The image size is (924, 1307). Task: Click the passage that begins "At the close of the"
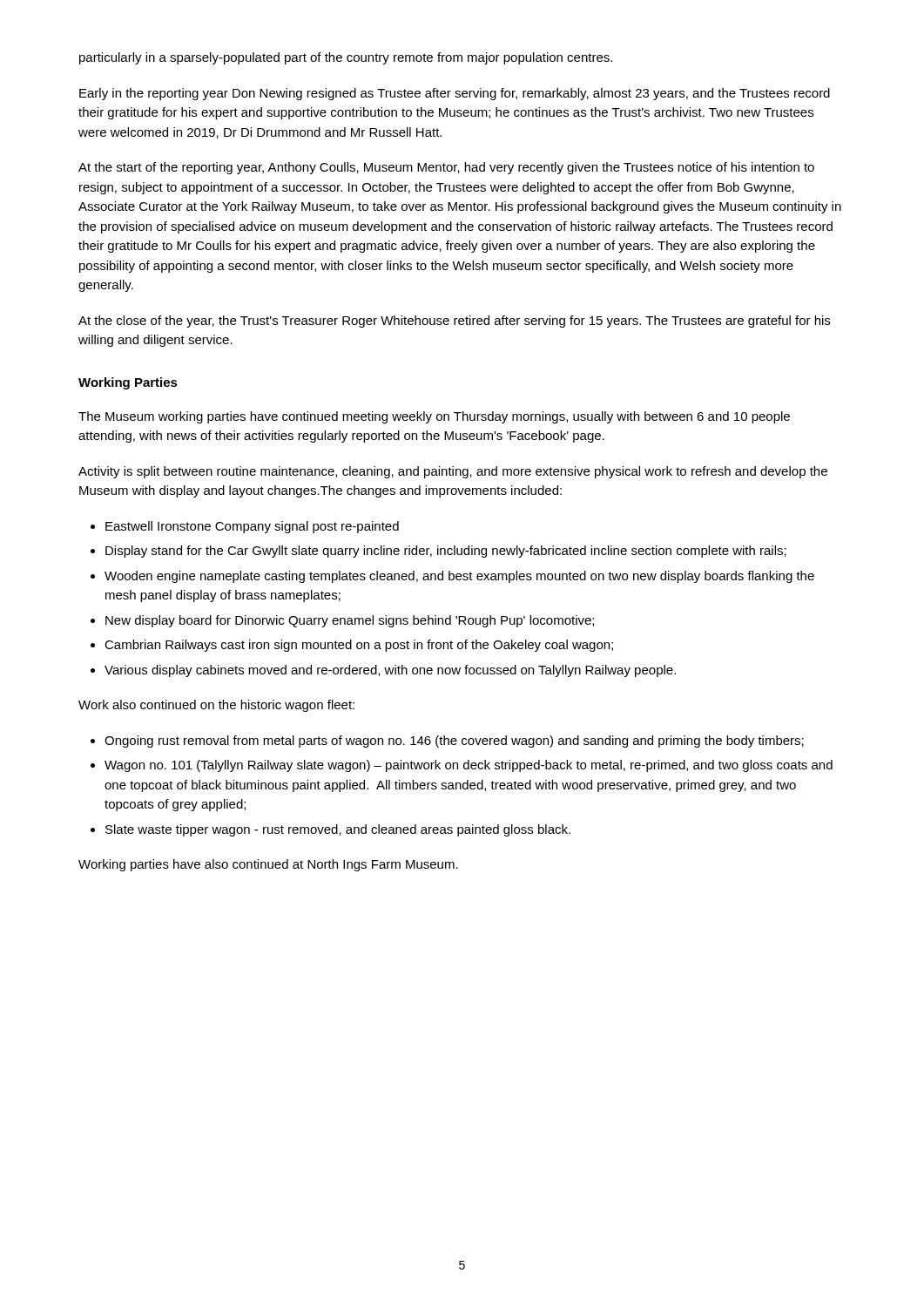(455, 330)
